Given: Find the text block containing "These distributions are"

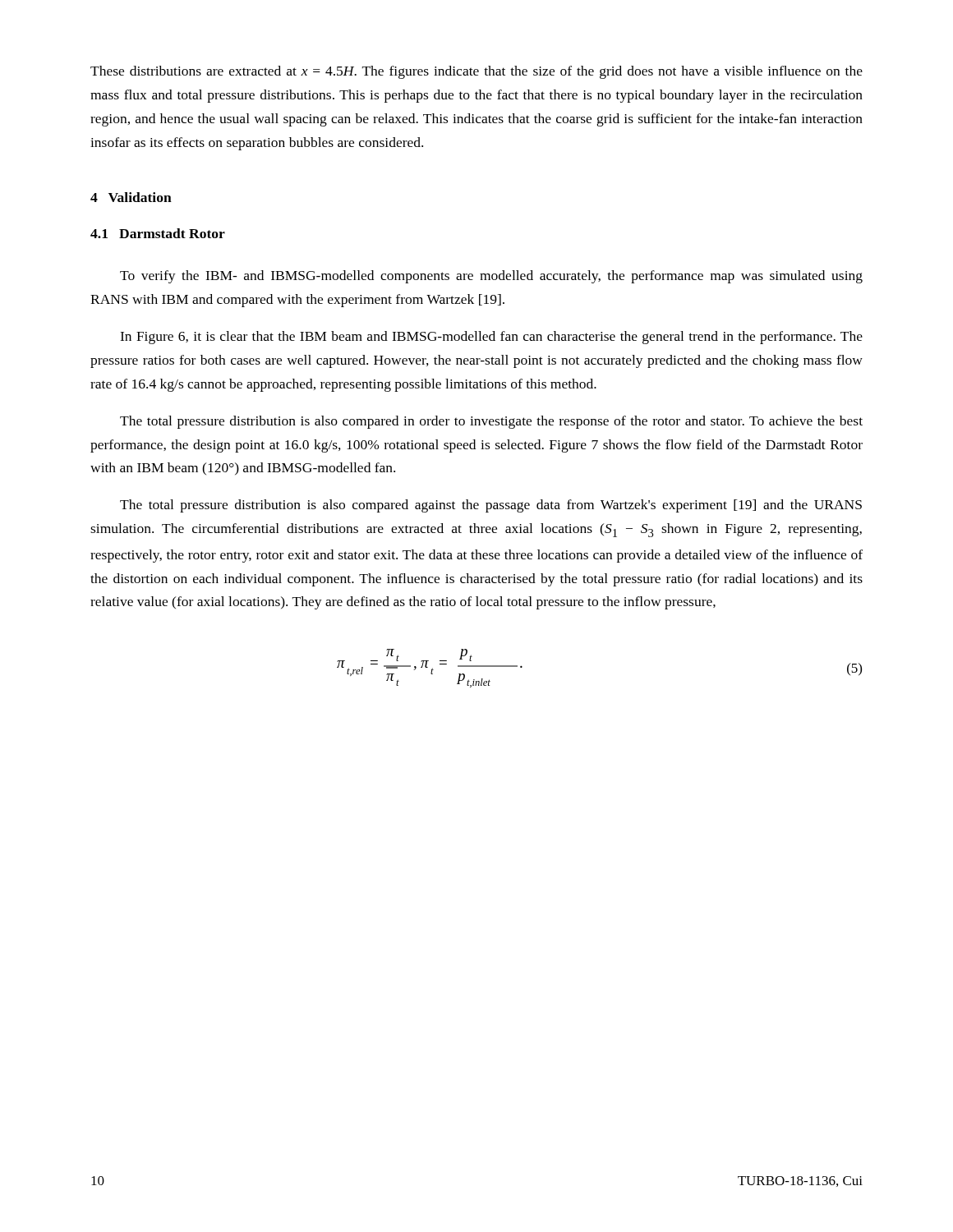Looking at the screenshot, I should [x=476, y=106].
